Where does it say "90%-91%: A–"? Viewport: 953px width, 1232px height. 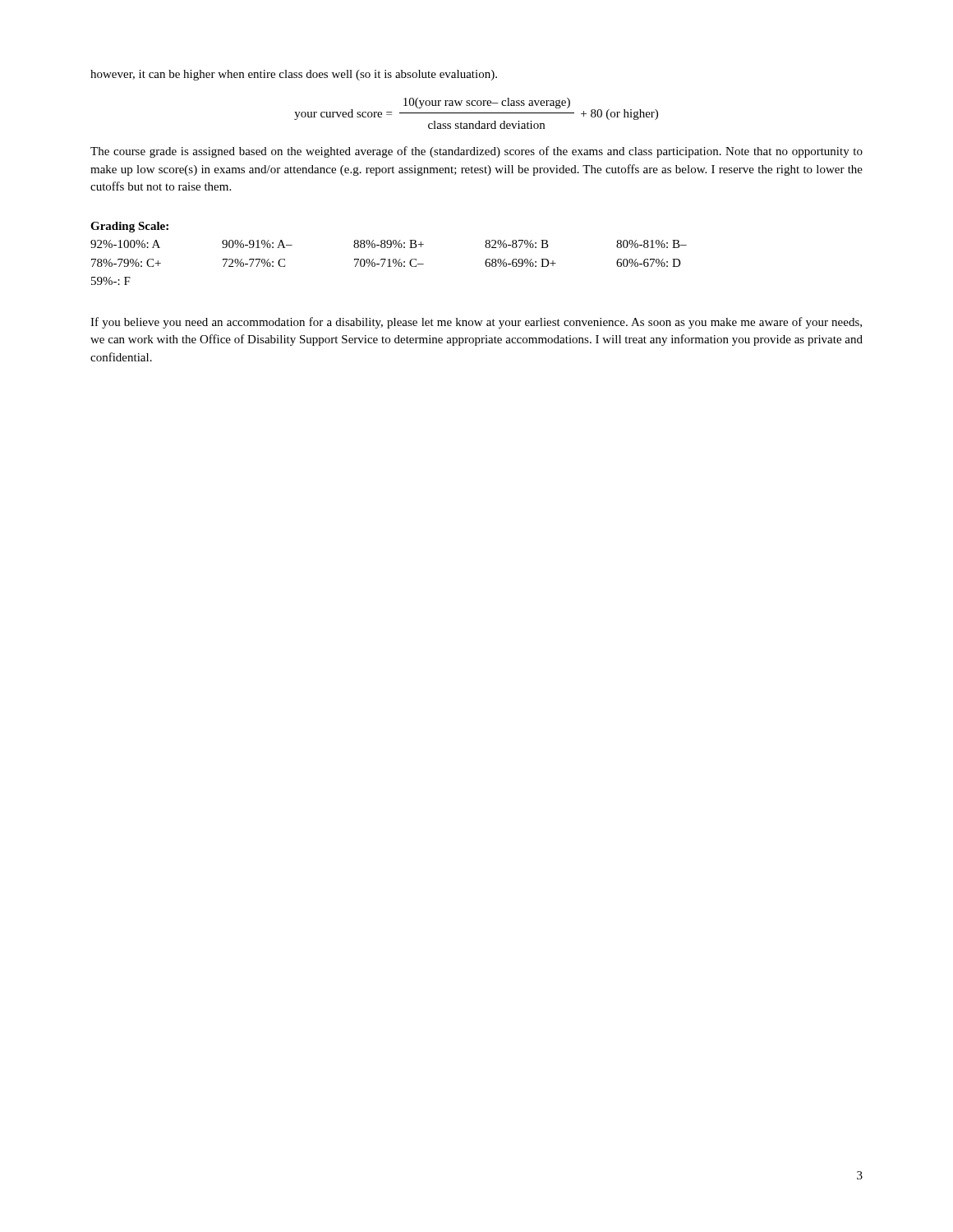pyautogui.click(x=257, y=244)
